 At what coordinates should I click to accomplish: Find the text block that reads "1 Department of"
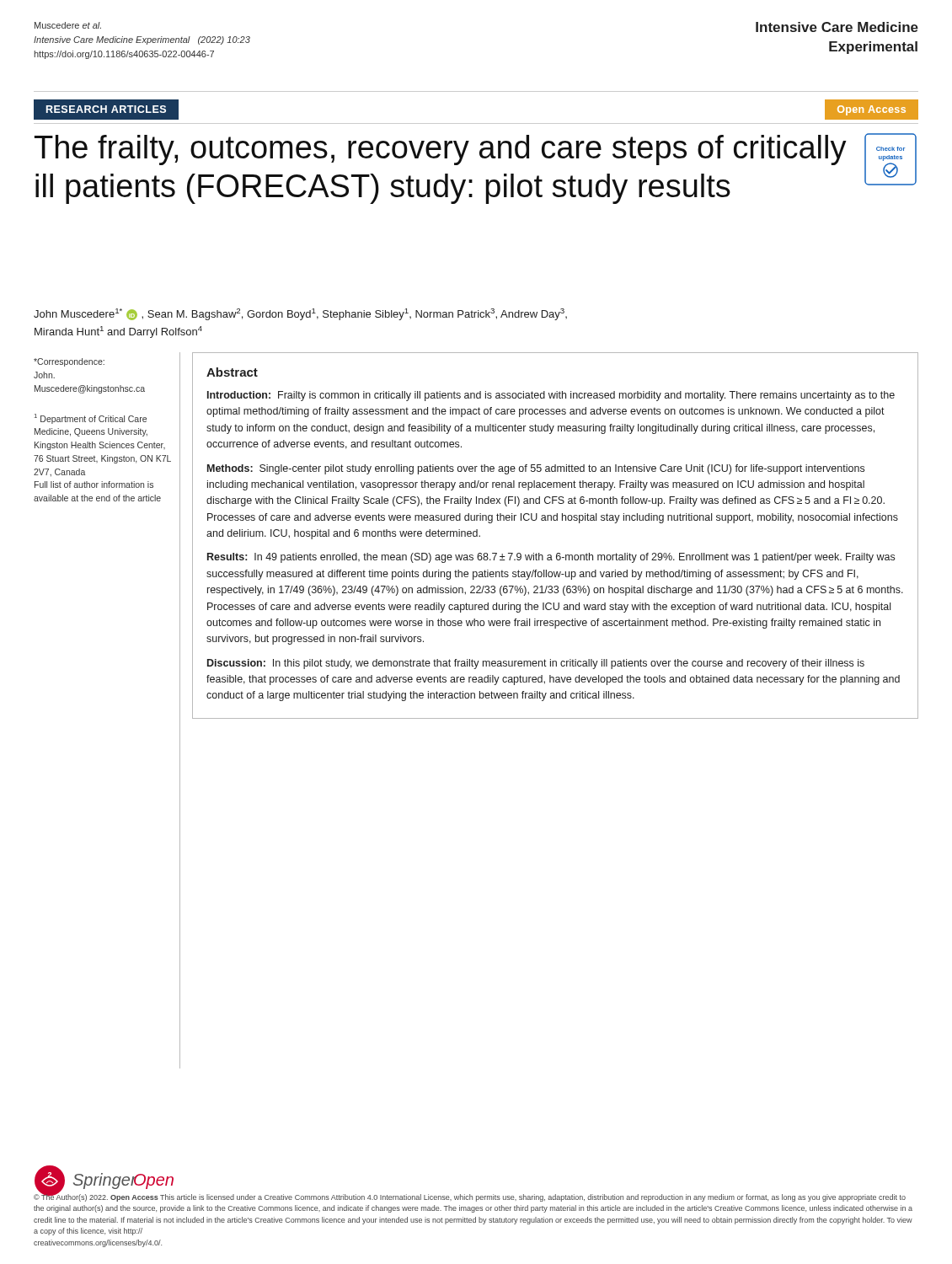102,458
